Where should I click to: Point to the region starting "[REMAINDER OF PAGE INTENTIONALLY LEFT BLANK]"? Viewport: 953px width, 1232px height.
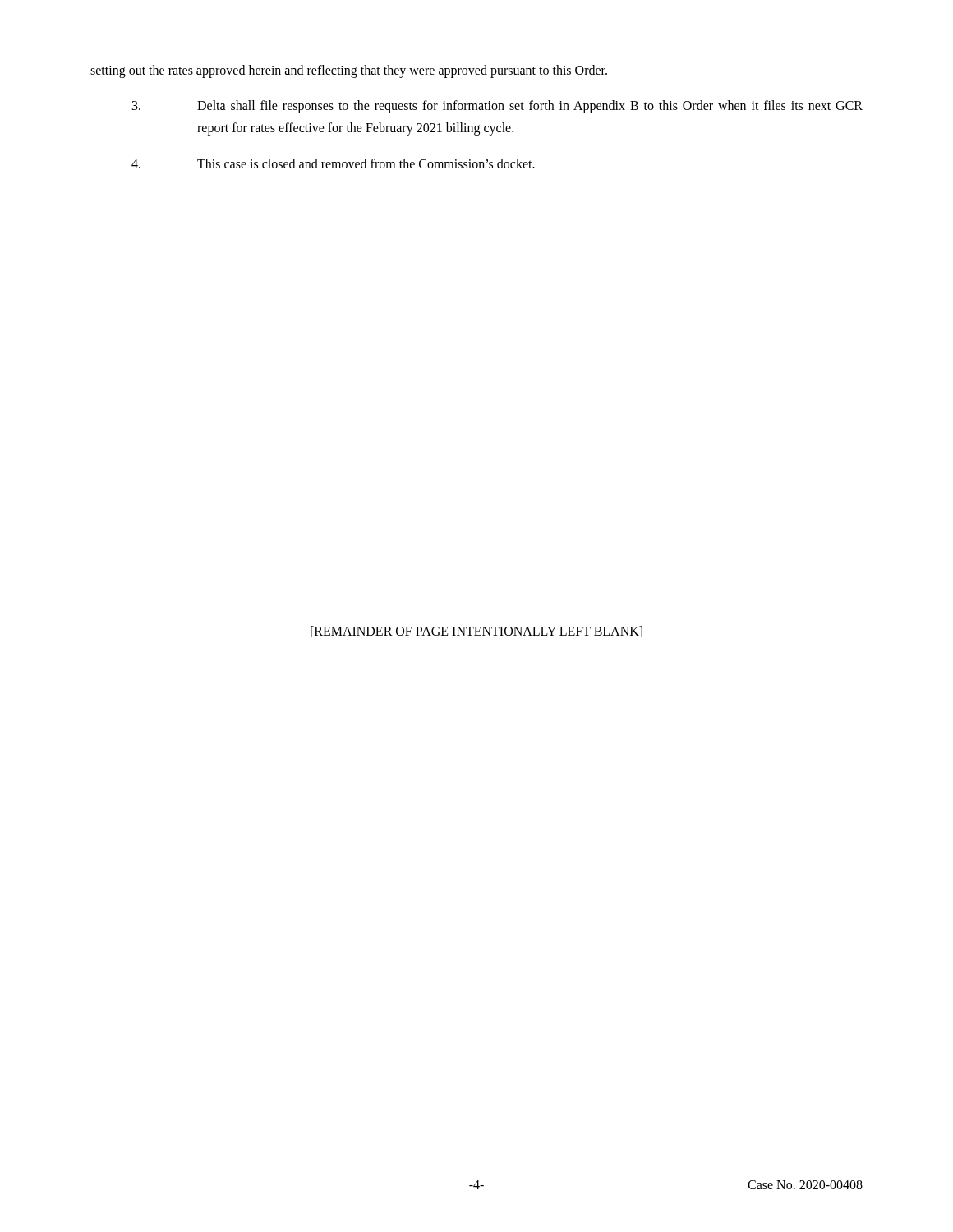coord(476,631)
